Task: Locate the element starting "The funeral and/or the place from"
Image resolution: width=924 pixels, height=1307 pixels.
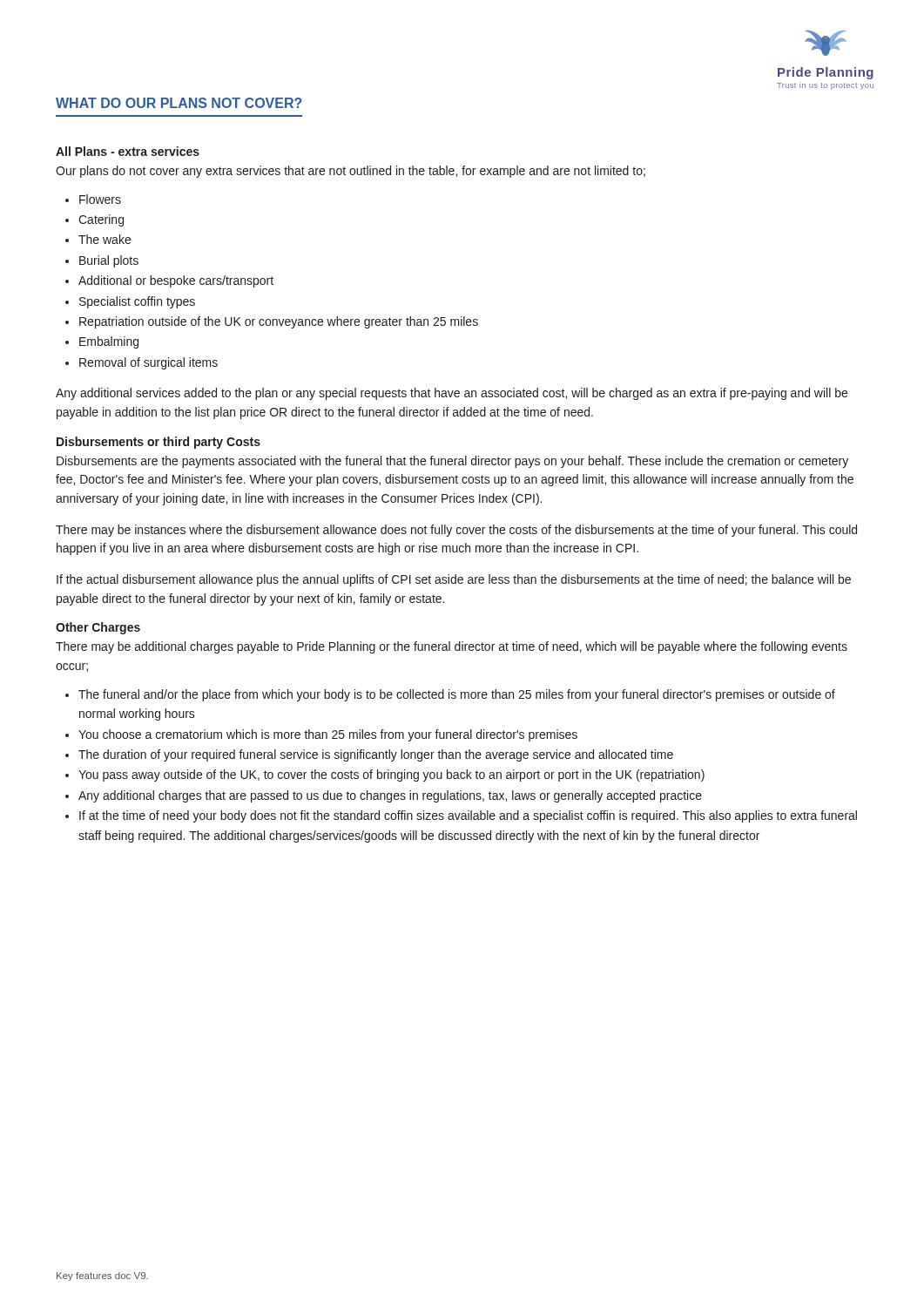Action: coord(457,704)
